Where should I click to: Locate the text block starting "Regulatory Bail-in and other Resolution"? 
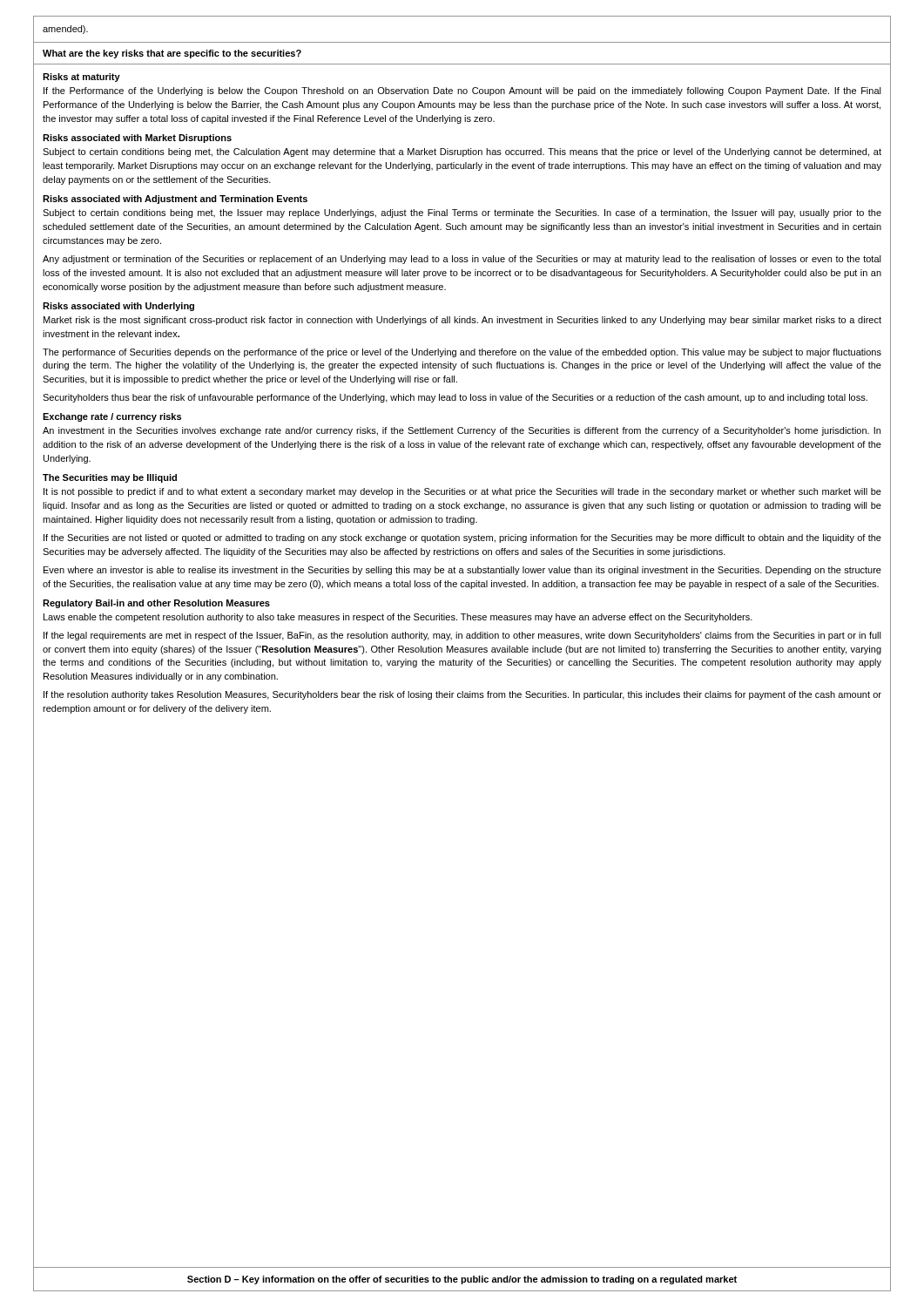coord(156,603)
